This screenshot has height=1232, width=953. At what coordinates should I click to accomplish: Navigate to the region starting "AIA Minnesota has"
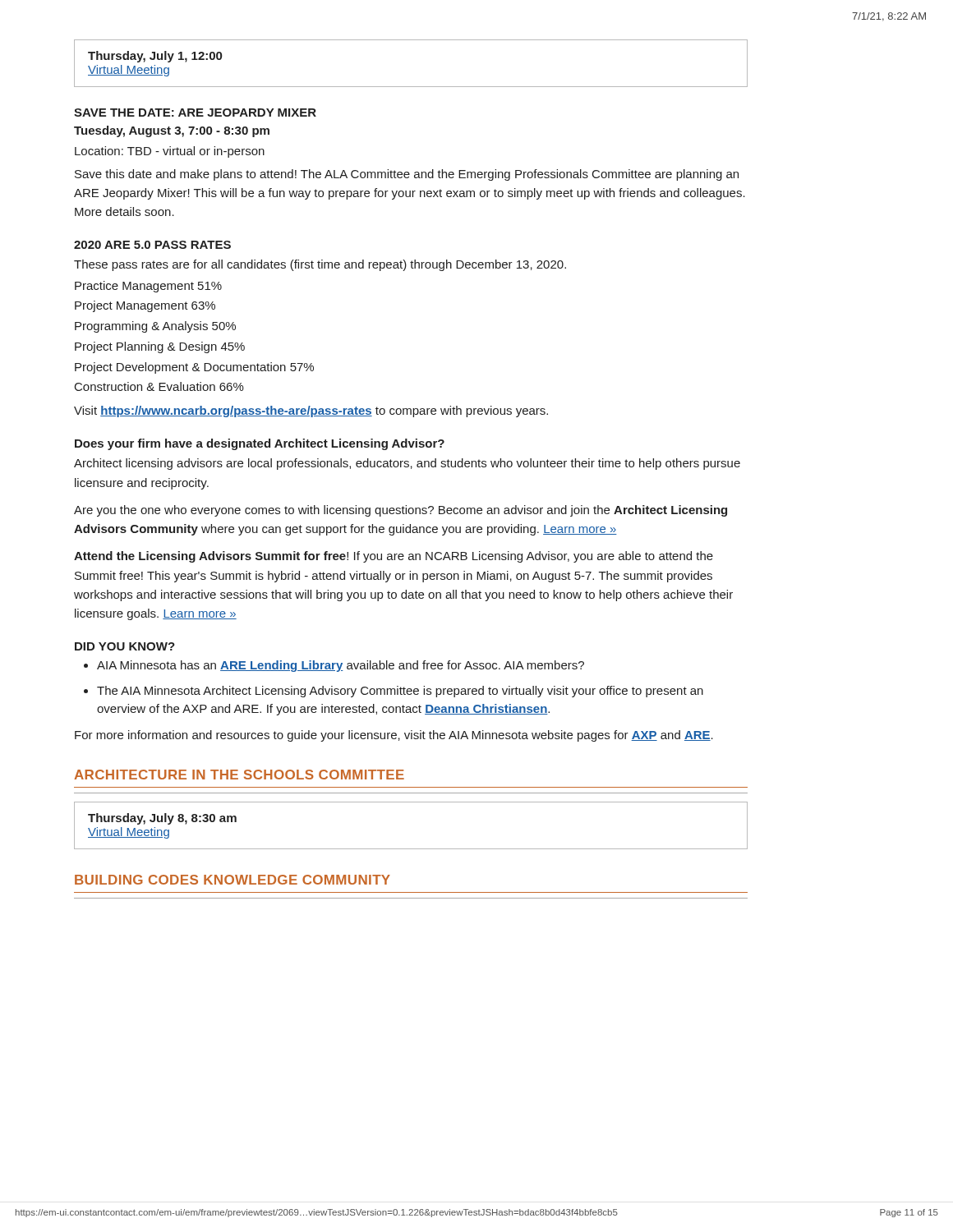tap(341, 665)
